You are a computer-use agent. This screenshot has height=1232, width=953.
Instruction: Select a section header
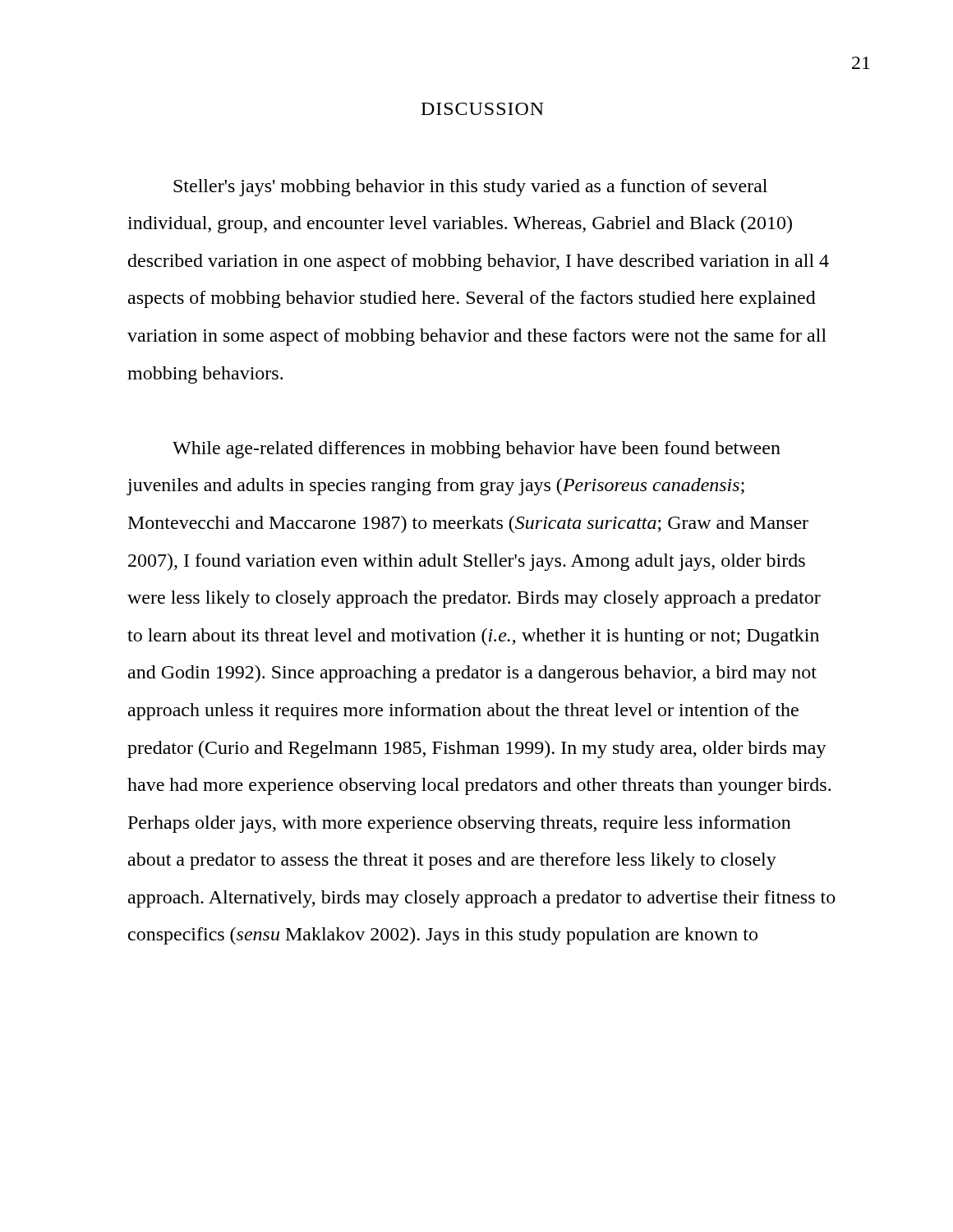coord(483,108)
